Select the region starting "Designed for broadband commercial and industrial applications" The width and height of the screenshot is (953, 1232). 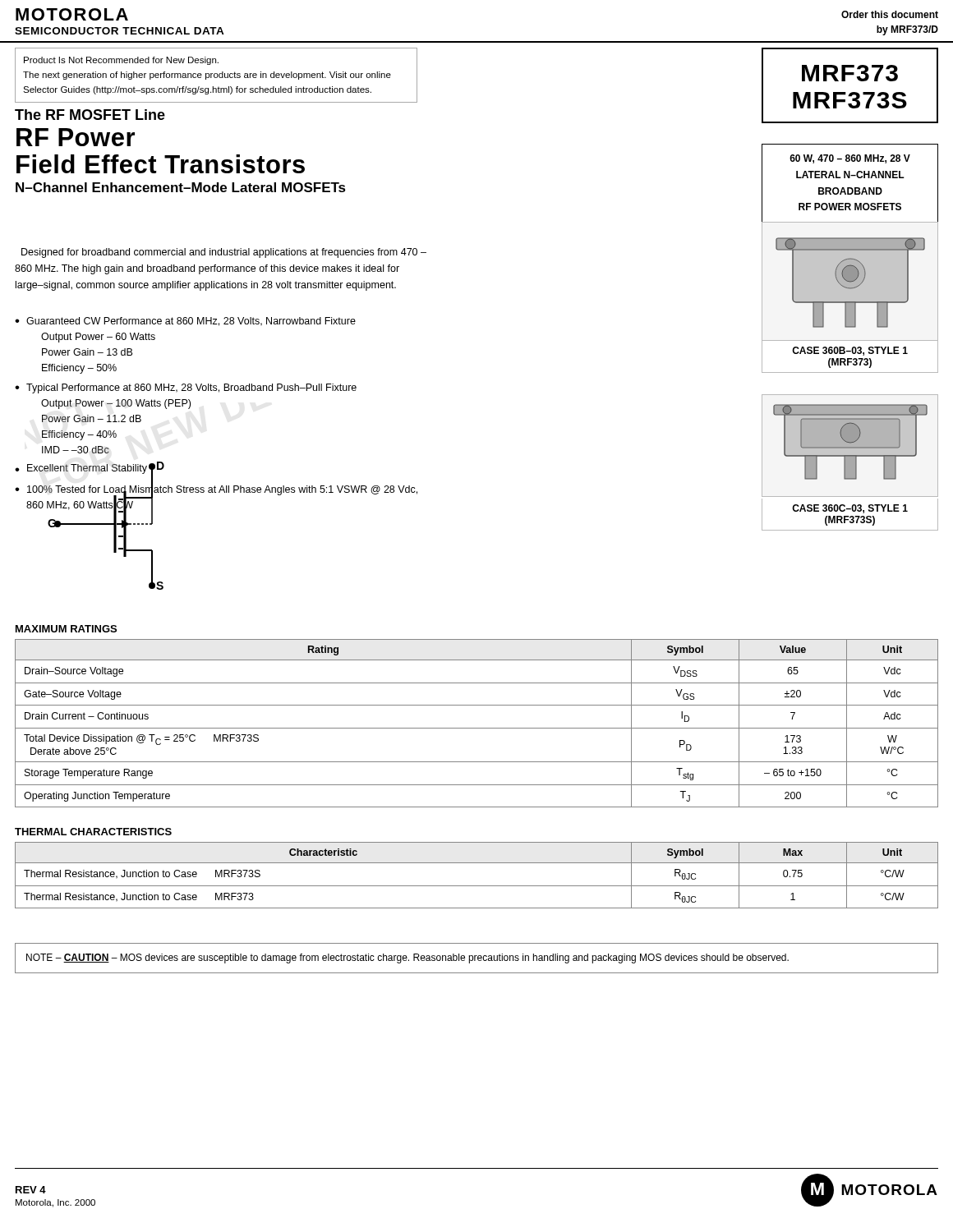(221, 268)
